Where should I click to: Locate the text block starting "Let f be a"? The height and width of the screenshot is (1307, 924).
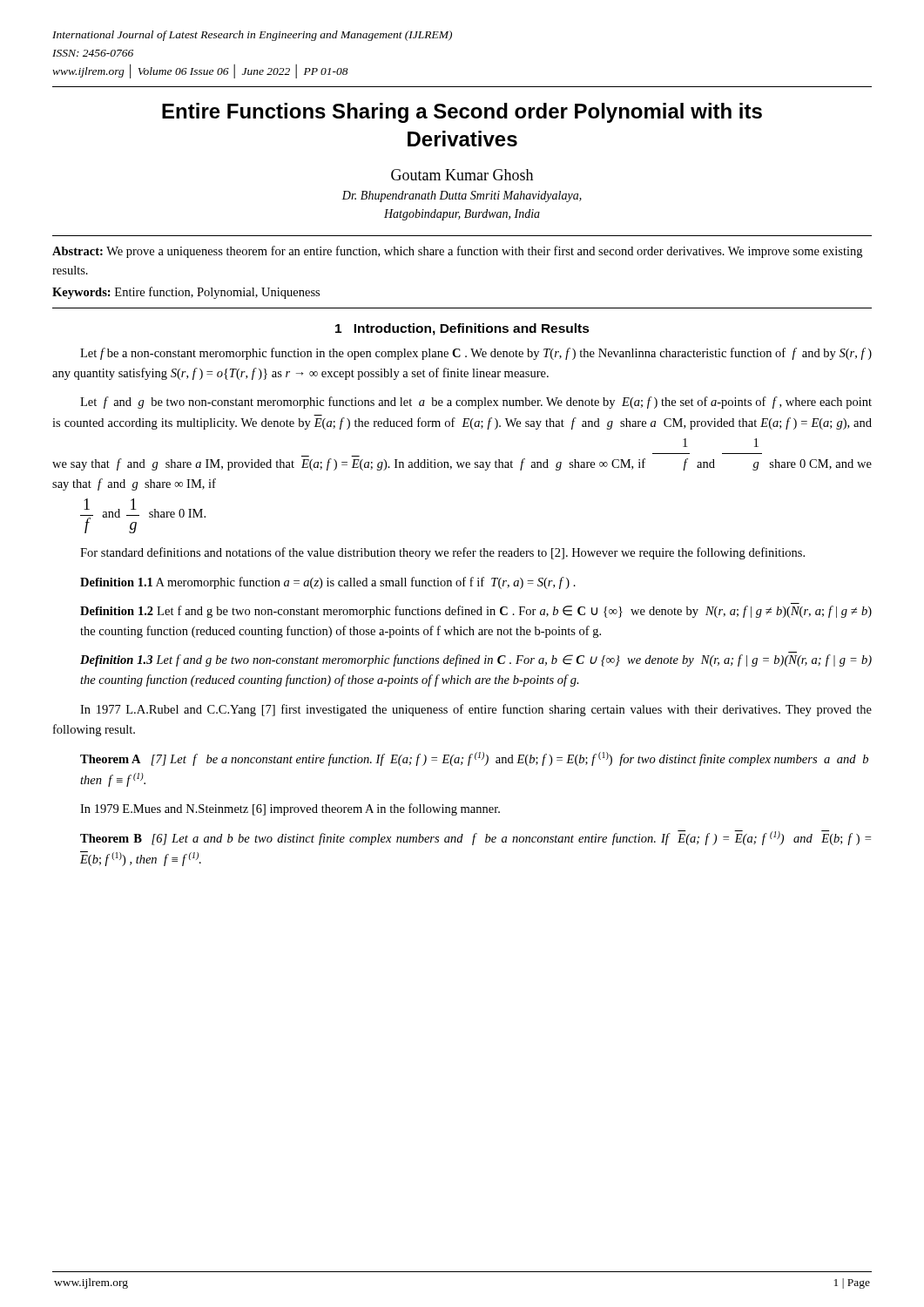click(462, 363)
